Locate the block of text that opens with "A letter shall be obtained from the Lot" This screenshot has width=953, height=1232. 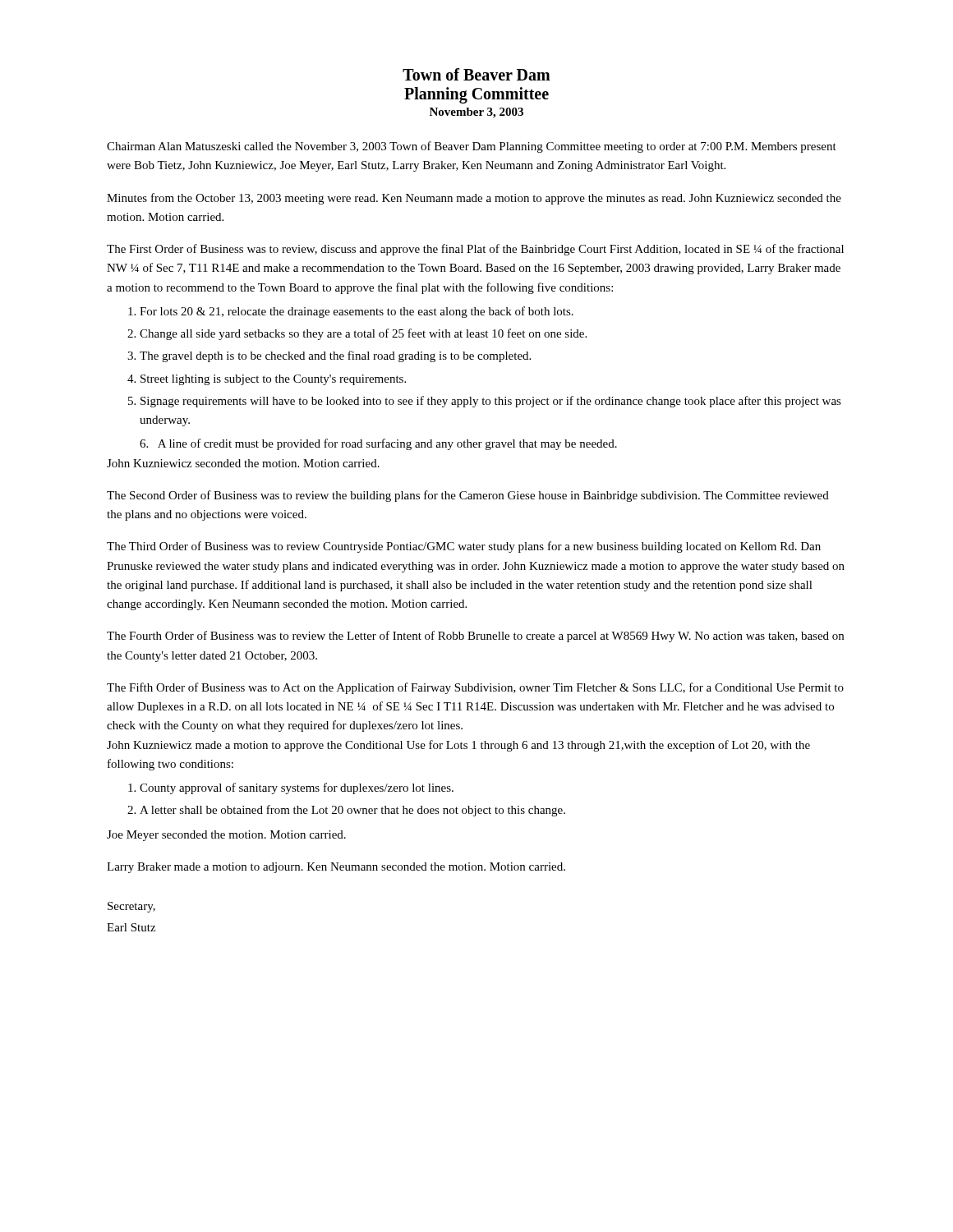pos(353,810)
